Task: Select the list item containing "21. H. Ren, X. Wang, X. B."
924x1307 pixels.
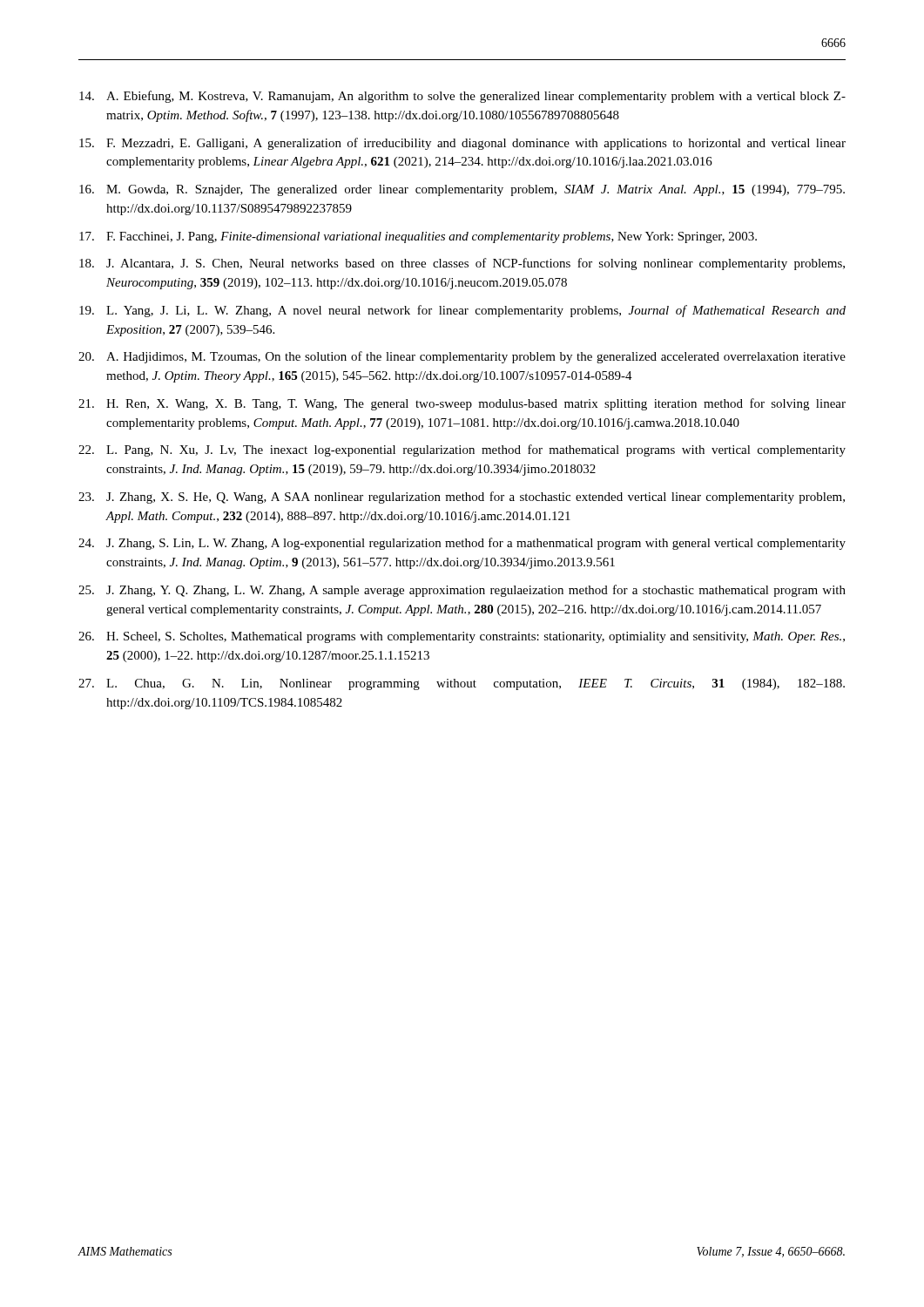Action: (x=462, y=413)
